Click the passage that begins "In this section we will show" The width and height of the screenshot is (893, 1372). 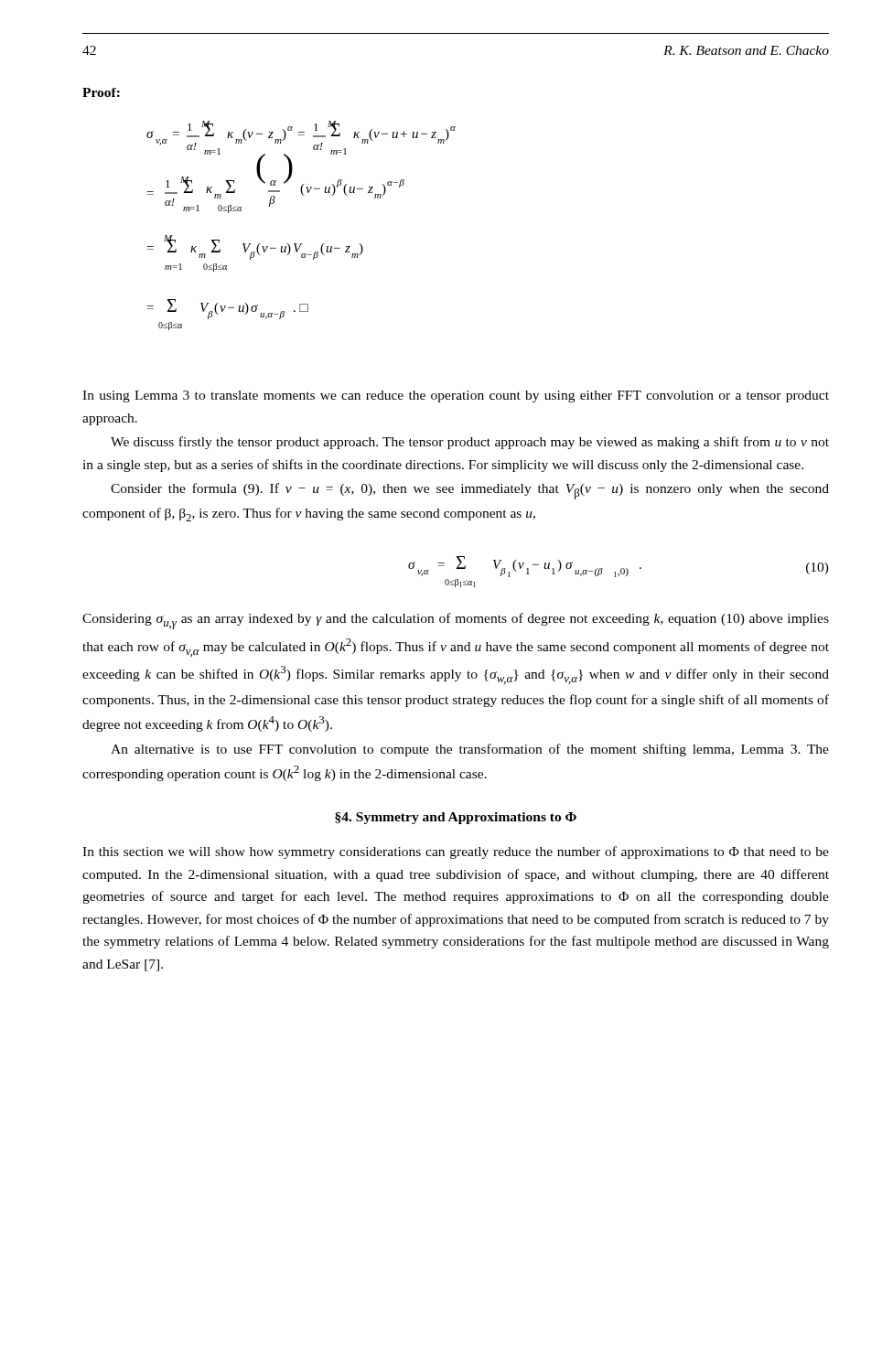pos(456,907)
